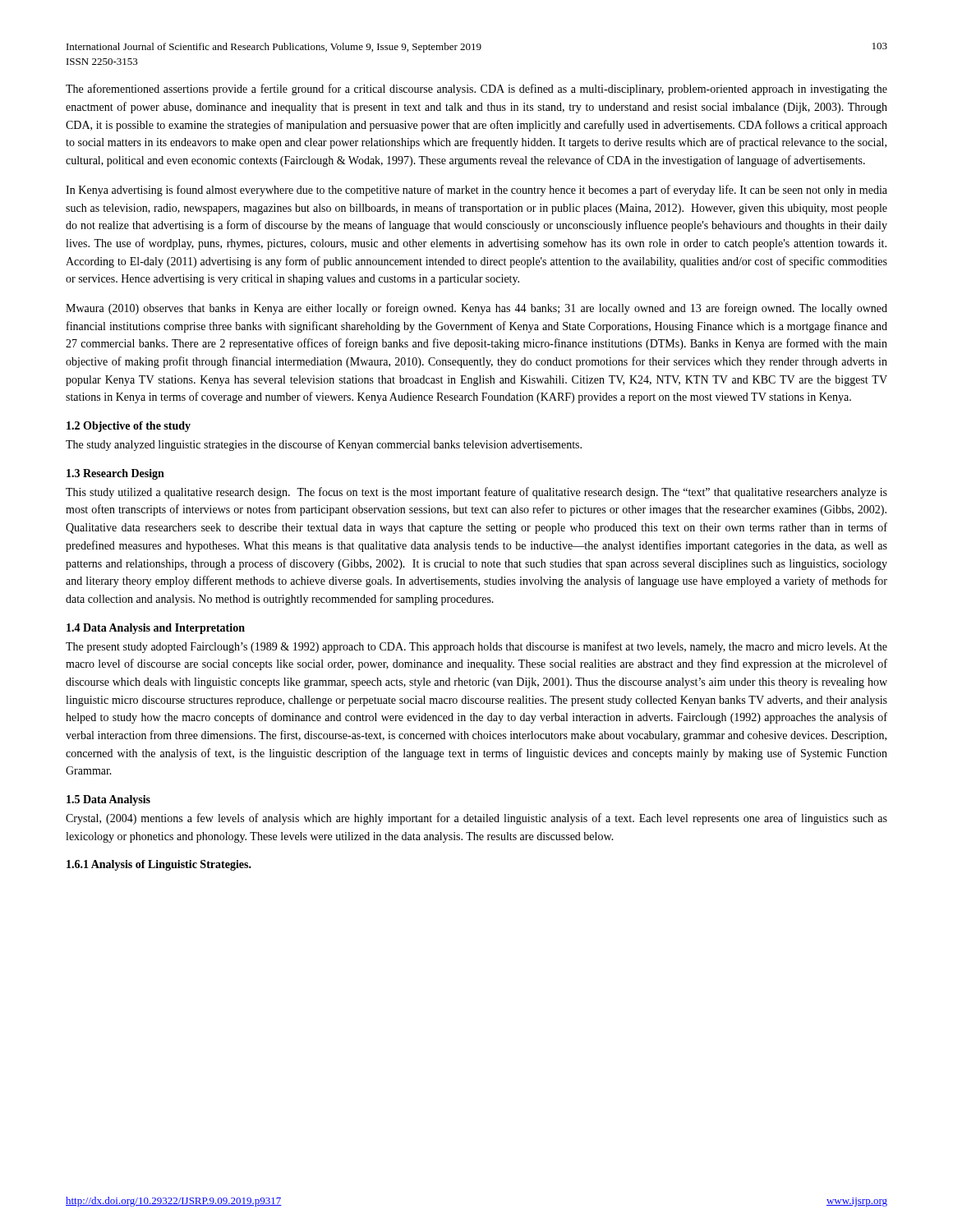Select the block starting "The present study adopted Fairclough’s (1989"
This screenshot has width=953, height=1232.
[x=476, y=709]
